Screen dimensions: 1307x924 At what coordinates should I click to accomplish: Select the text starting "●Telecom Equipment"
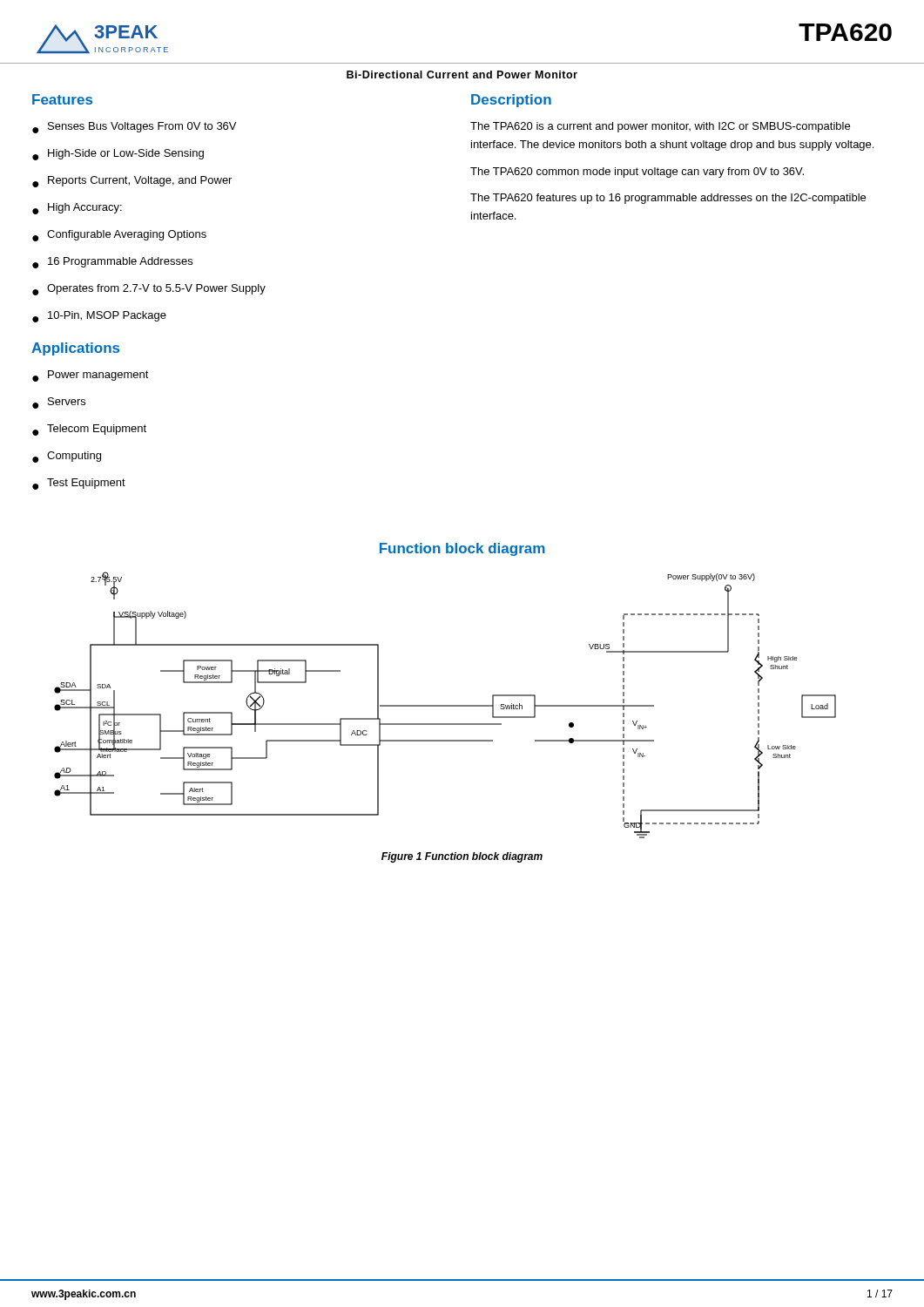click(89, 430)
